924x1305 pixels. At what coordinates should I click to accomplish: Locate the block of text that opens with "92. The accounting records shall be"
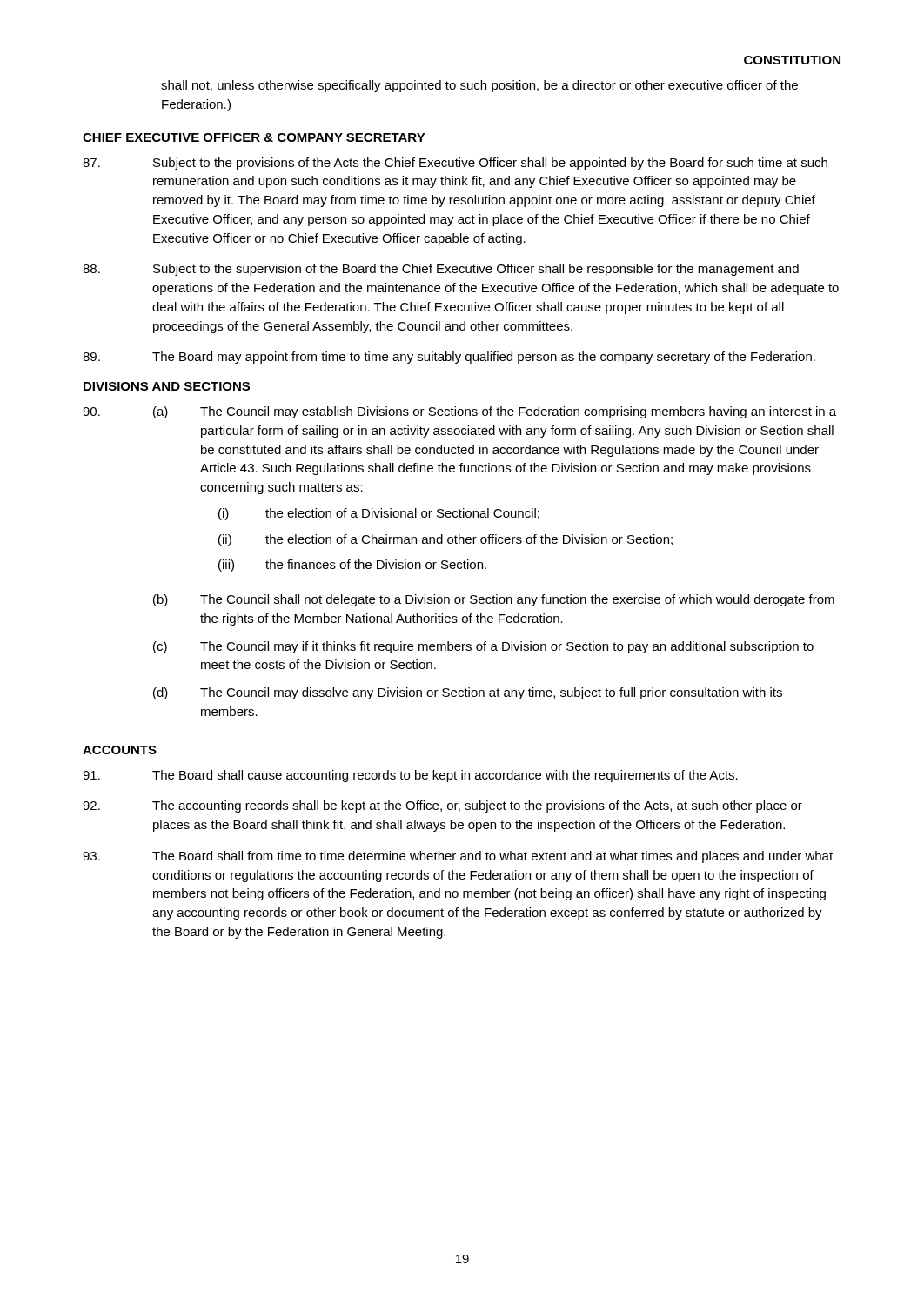[x=462, y=815]
